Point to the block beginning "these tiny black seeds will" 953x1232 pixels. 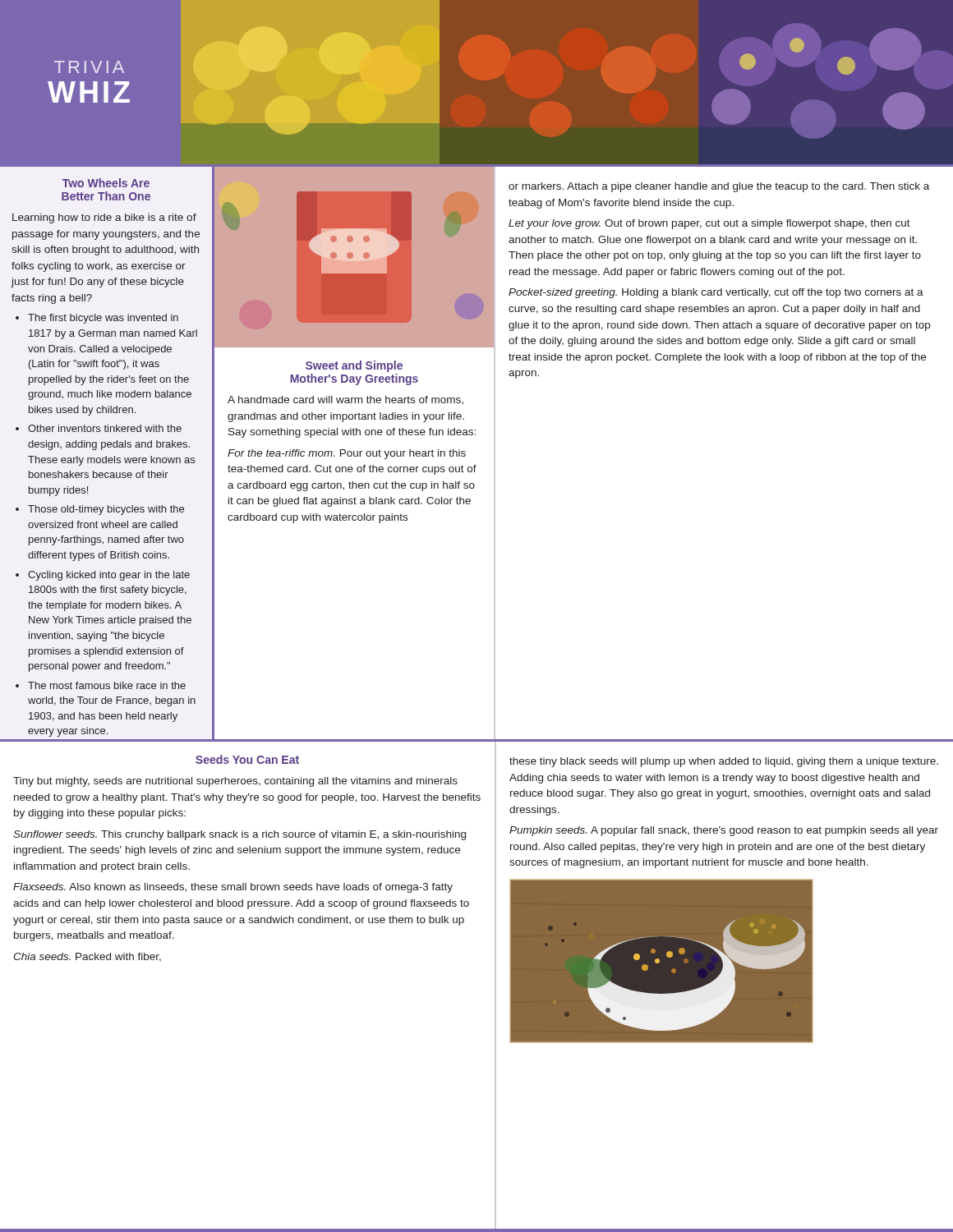[x=724, y=762]
